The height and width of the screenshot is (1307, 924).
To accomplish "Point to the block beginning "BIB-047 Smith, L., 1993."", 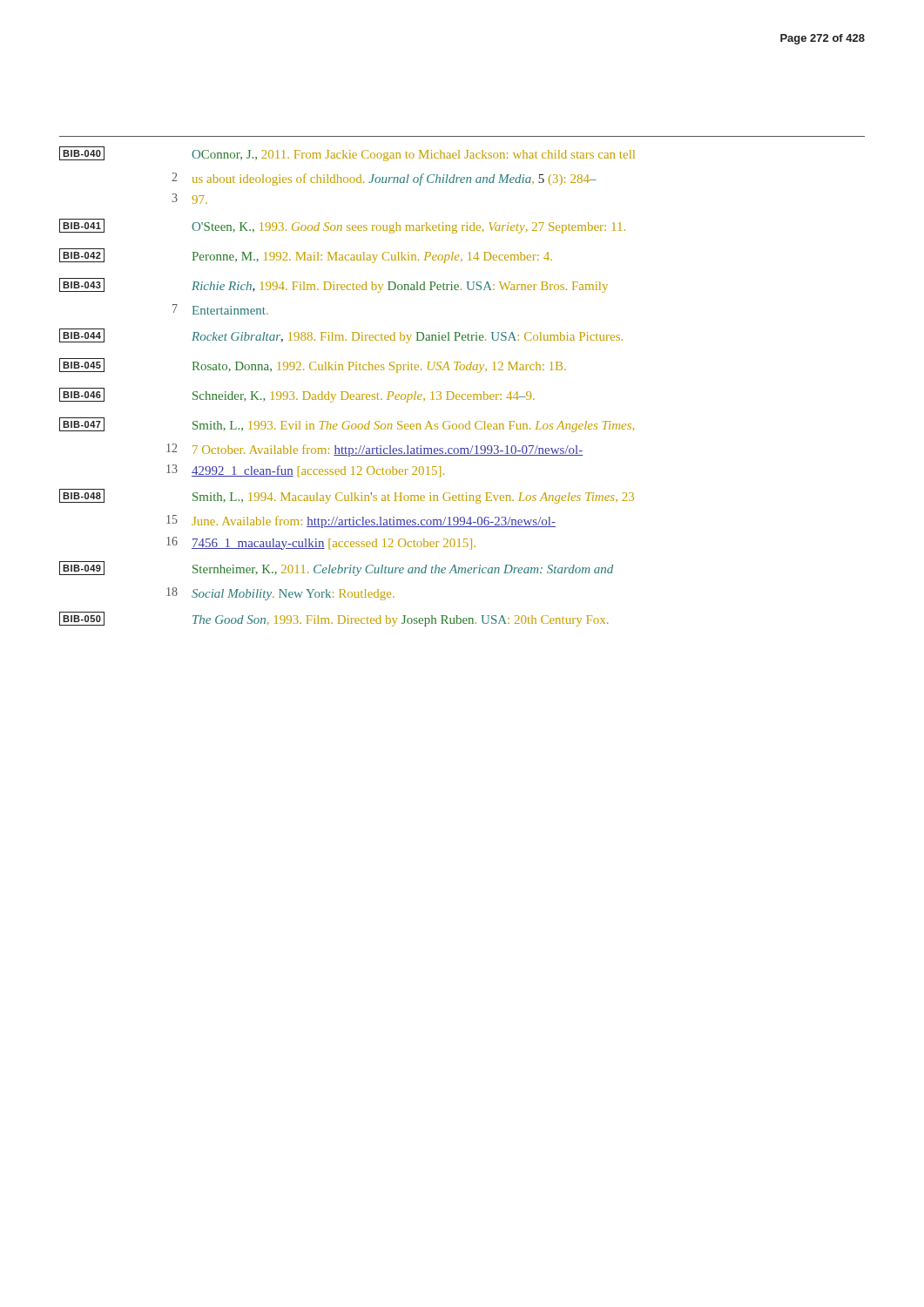I will click(x=462, y=448).
